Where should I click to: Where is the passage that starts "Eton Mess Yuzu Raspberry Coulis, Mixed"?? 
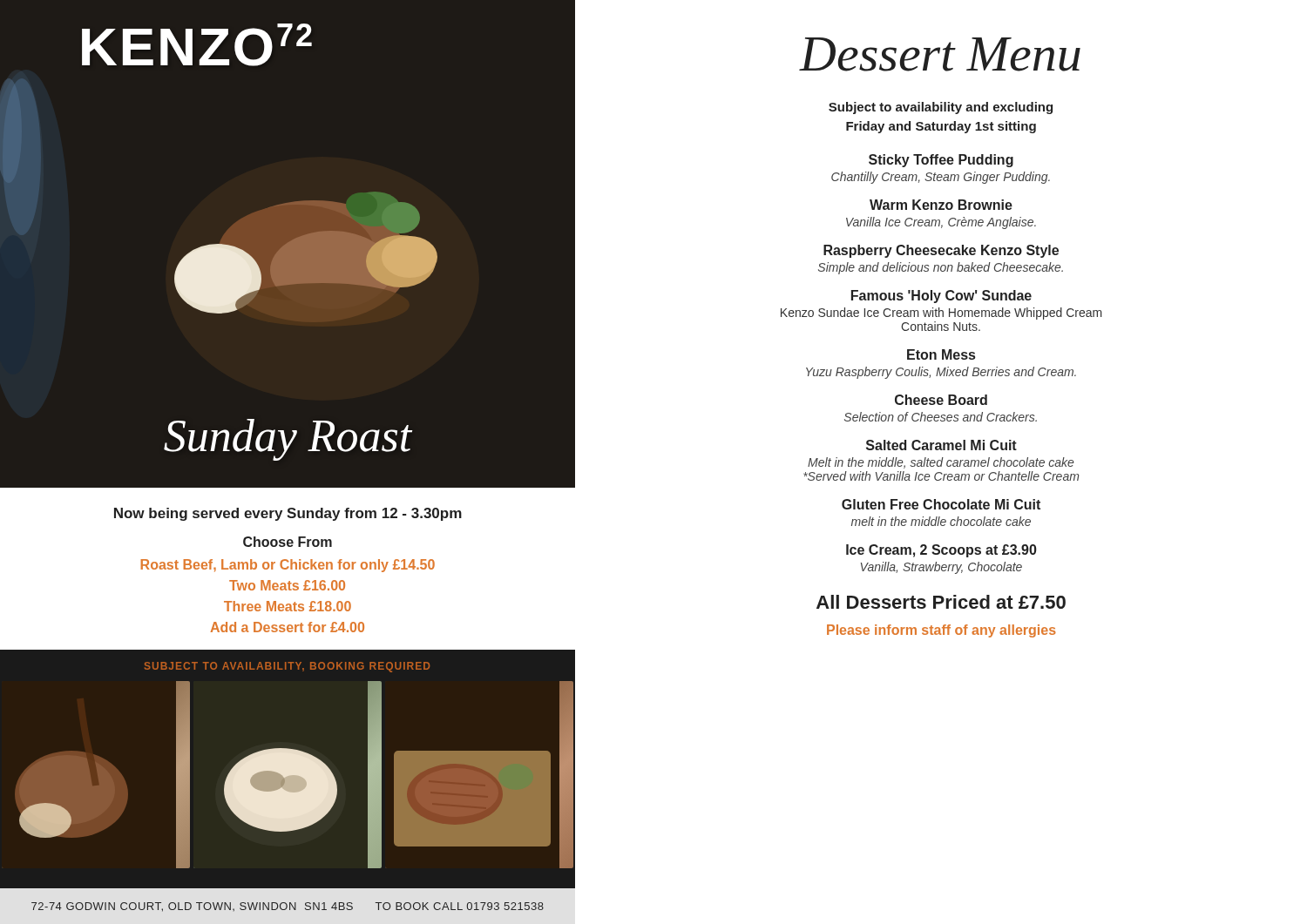pos(941,363)
